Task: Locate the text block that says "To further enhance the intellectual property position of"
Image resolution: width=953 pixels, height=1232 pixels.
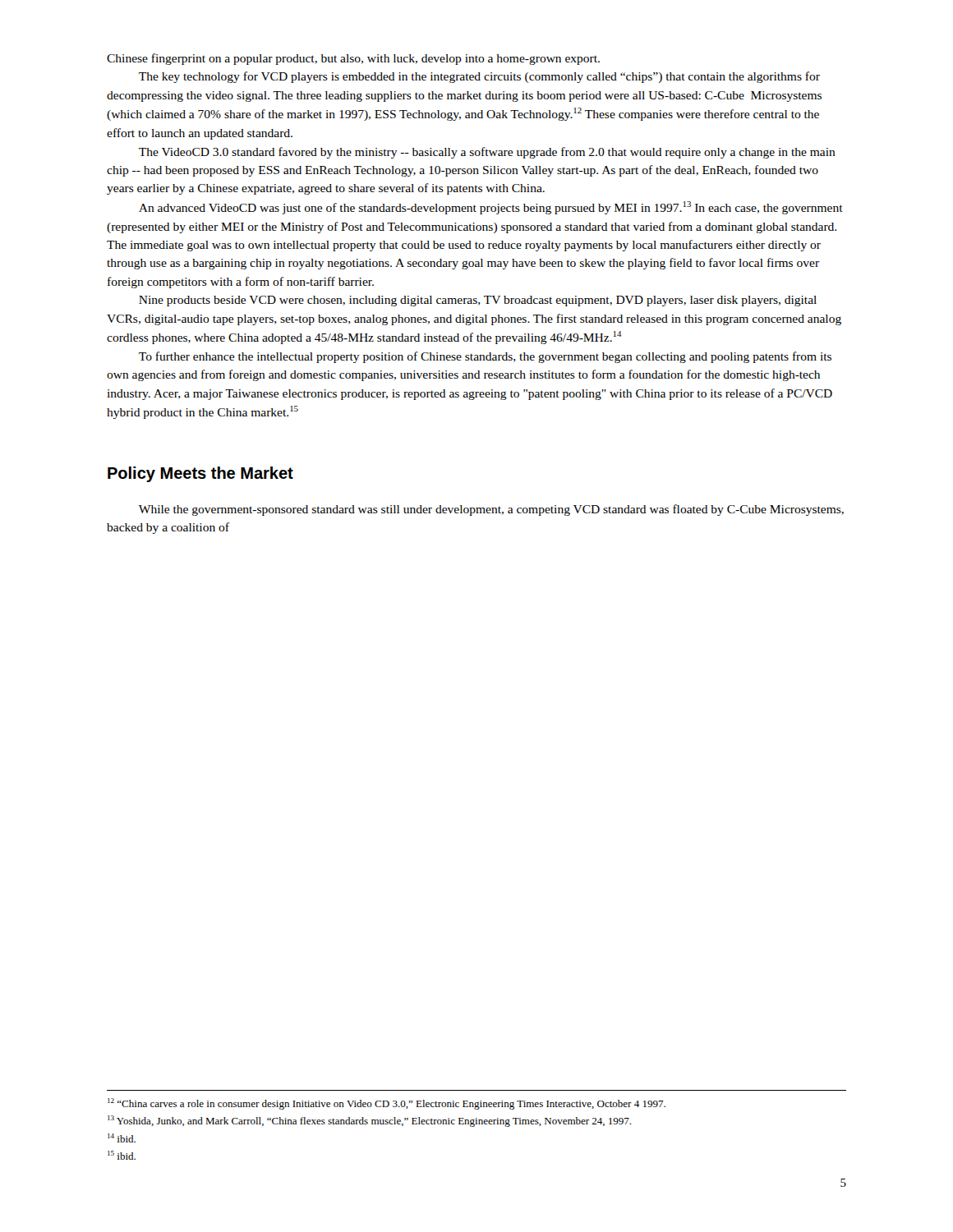Action: 476,385
